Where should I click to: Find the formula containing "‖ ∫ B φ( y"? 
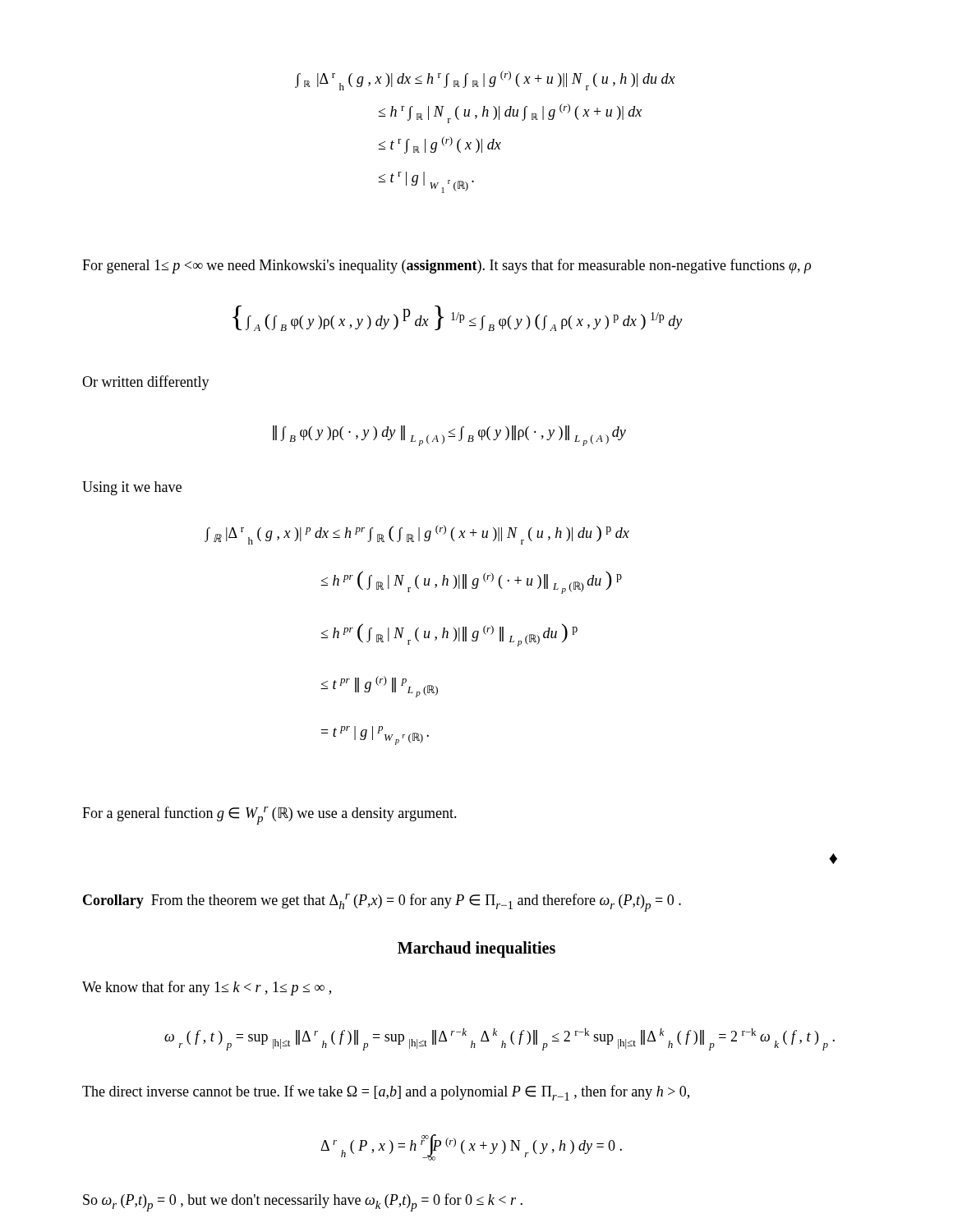476,427
